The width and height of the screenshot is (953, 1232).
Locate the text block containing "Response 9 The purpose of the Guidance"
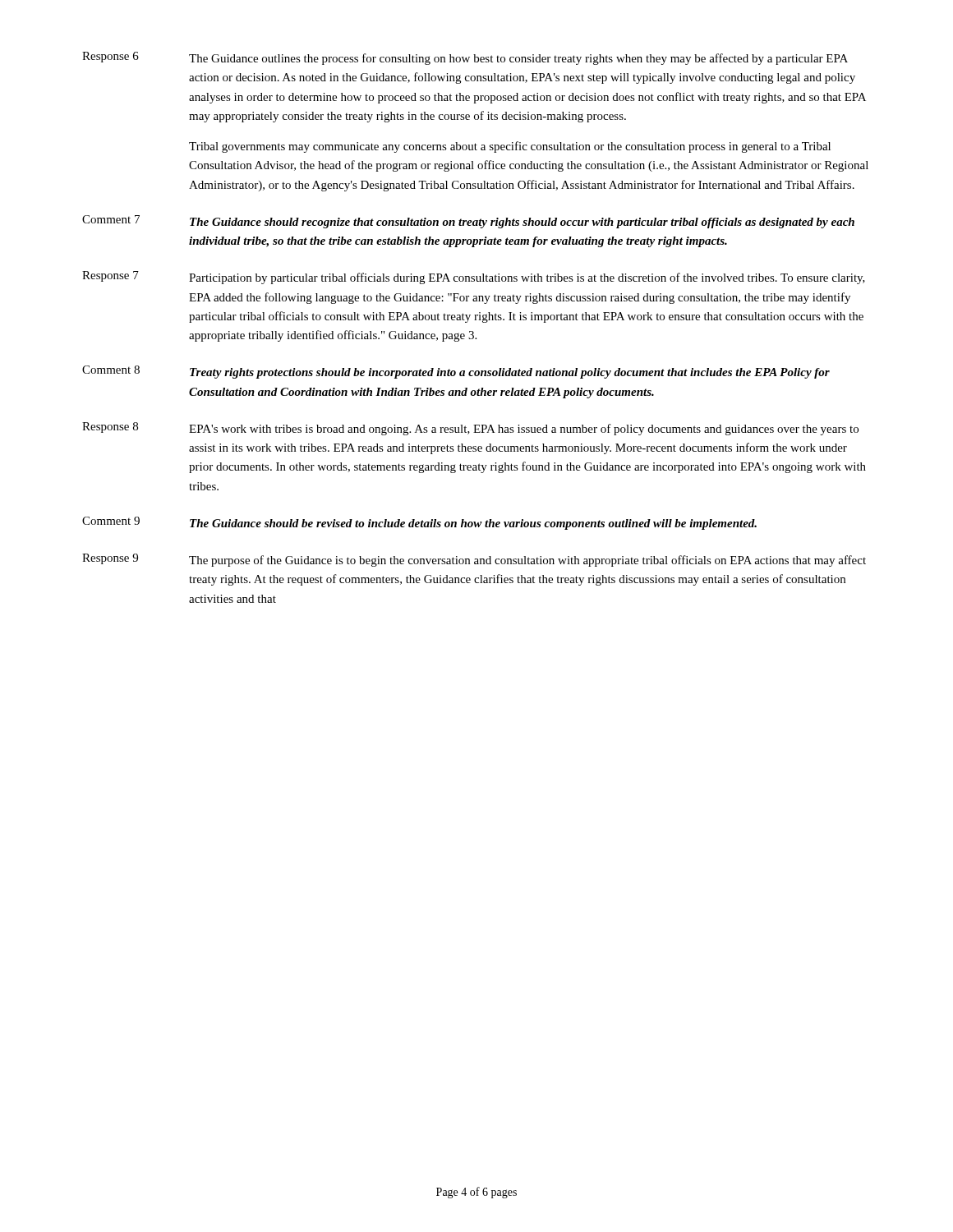tap(476, 580)
